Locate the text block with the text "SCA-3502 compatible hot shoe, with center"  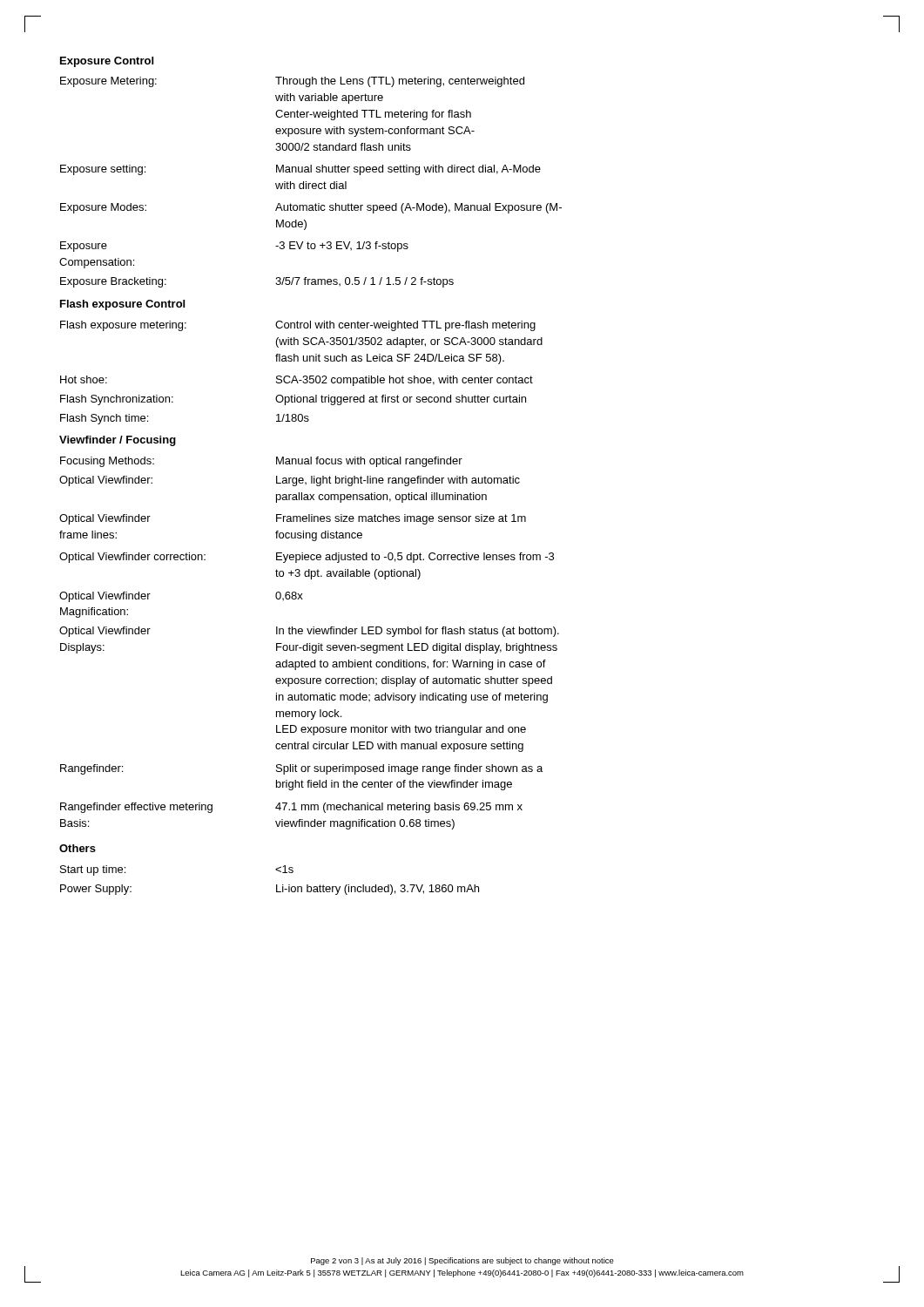coord(404,379)
